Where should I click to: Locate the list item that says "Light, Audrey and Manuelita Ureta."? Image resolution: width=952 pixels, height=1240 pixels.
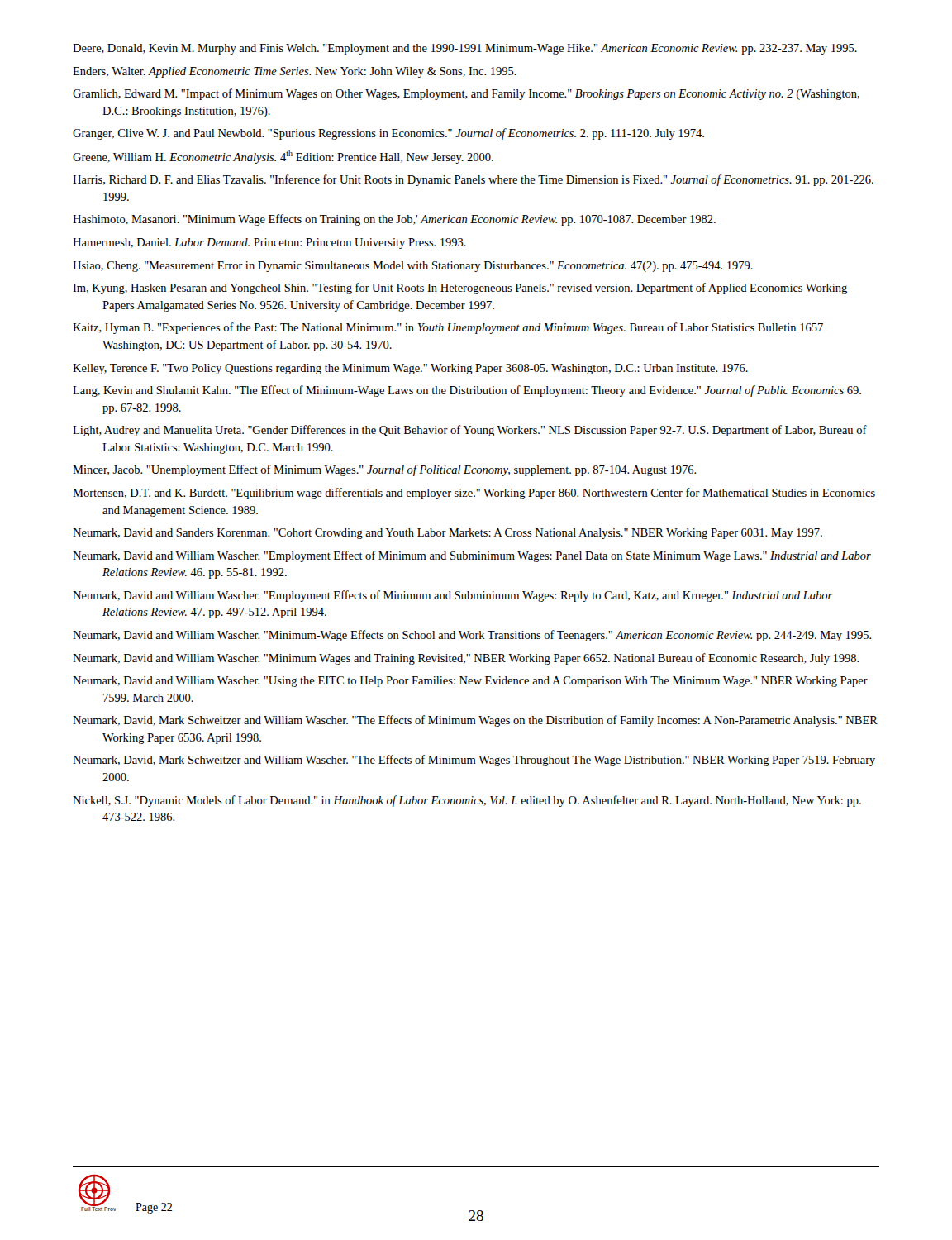[x=470, y=439]
